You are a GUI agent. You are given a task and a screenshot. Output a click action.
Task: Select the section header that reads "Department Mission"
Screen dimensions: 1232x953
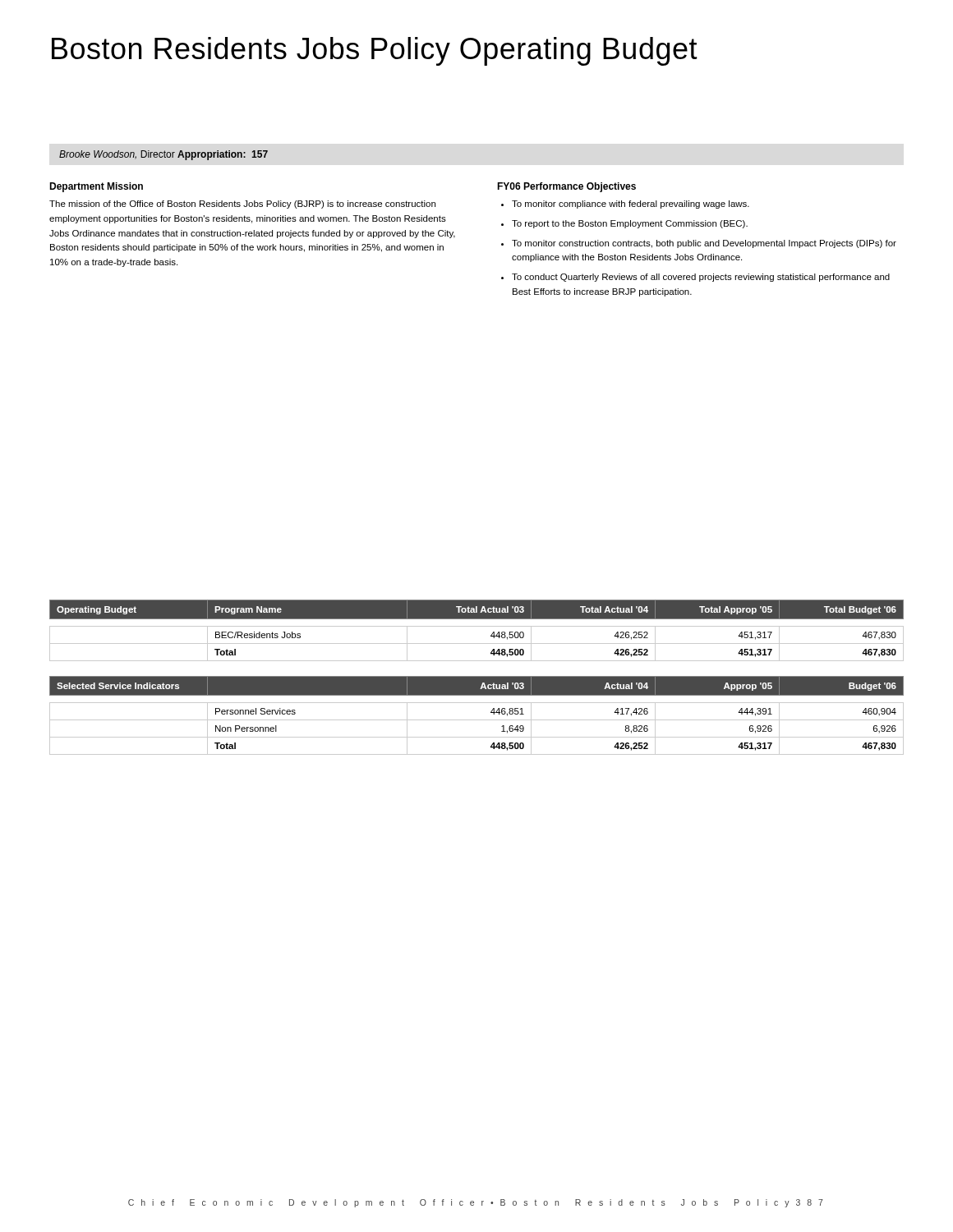click(96, 187)
